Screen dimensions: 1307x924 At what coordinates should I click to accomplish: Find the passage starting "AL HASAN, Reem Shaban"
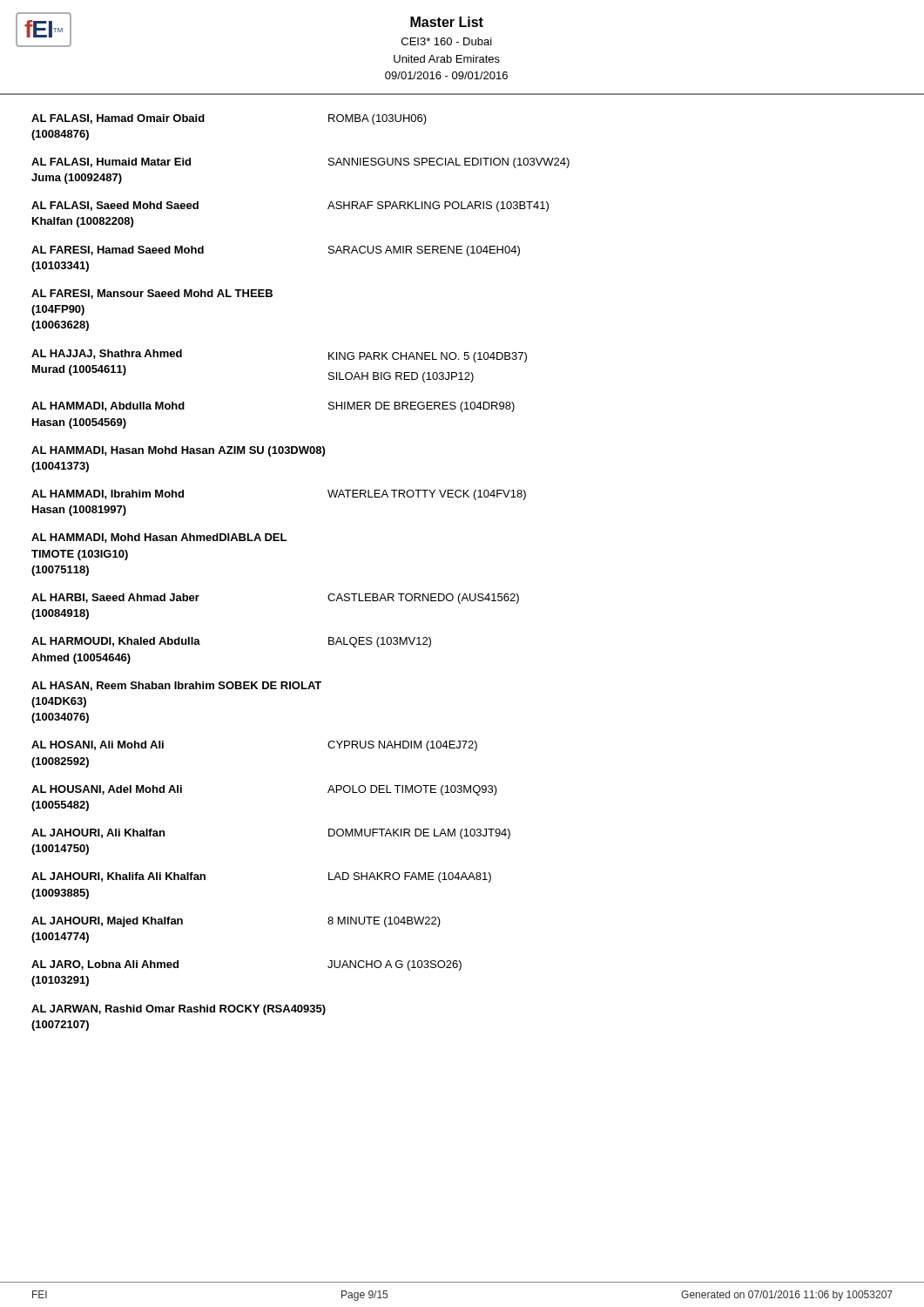pyautogui.click(x=176, y=686)
